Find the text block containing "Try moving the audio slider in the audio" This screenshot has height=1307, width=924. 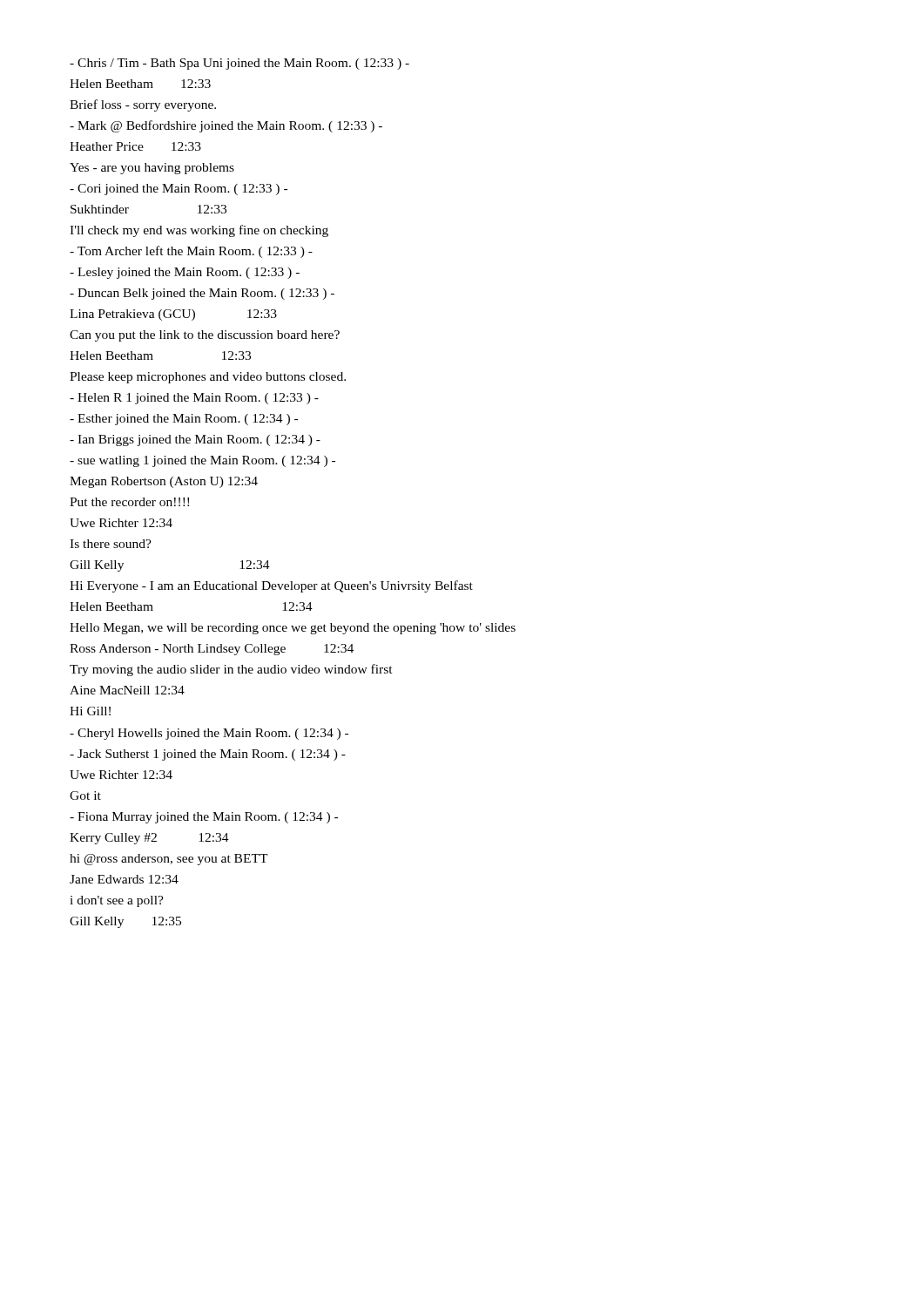[x=231, y=670]
